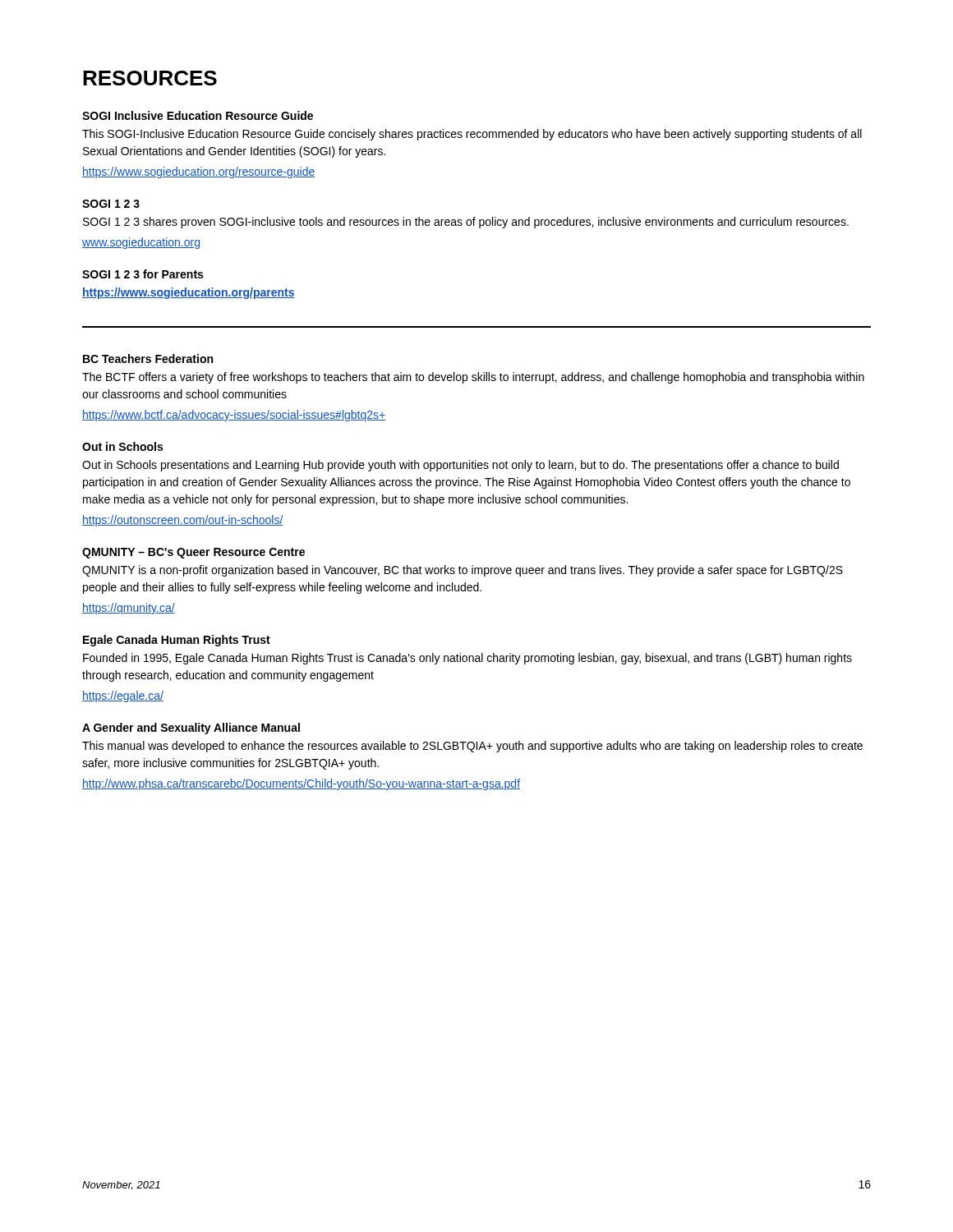Click on the block starting "SOGI Inclusive Education Resource Guide"

(x=198, y=116)
